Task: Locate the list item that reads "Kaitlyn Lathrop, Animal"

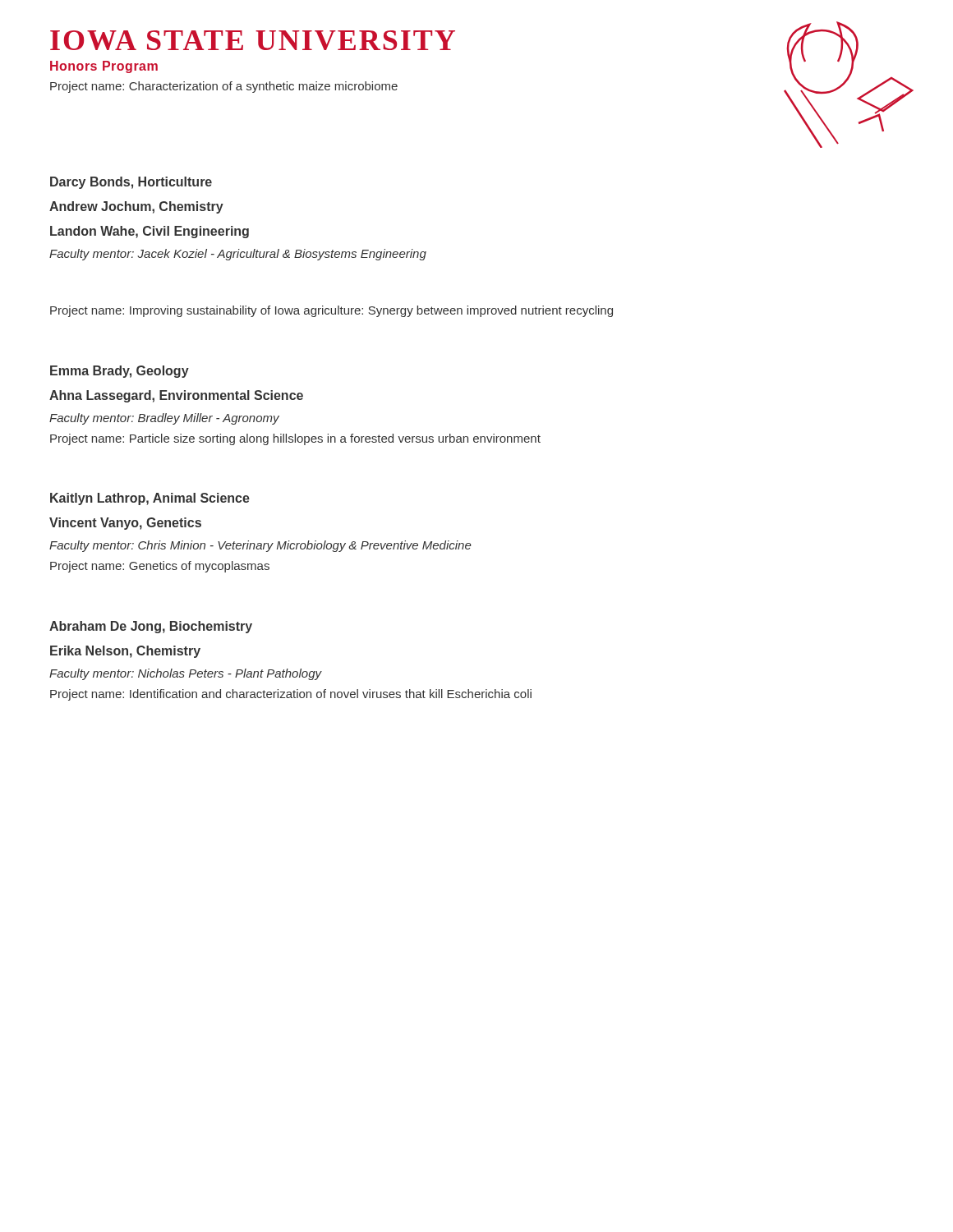Action: coord(149,498)
